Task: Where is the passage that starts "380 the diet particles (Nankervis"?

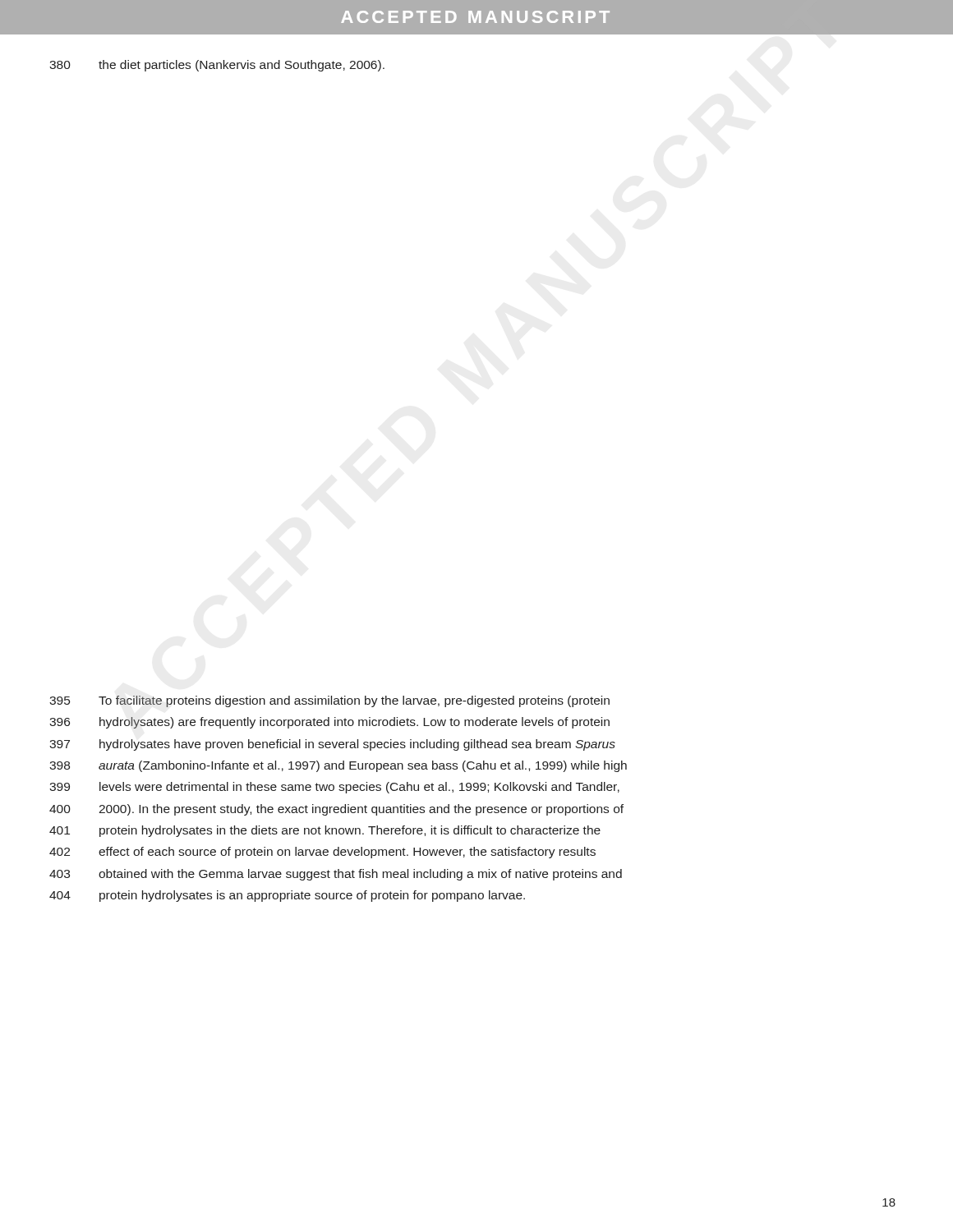Action: click(x=217, y=66)
